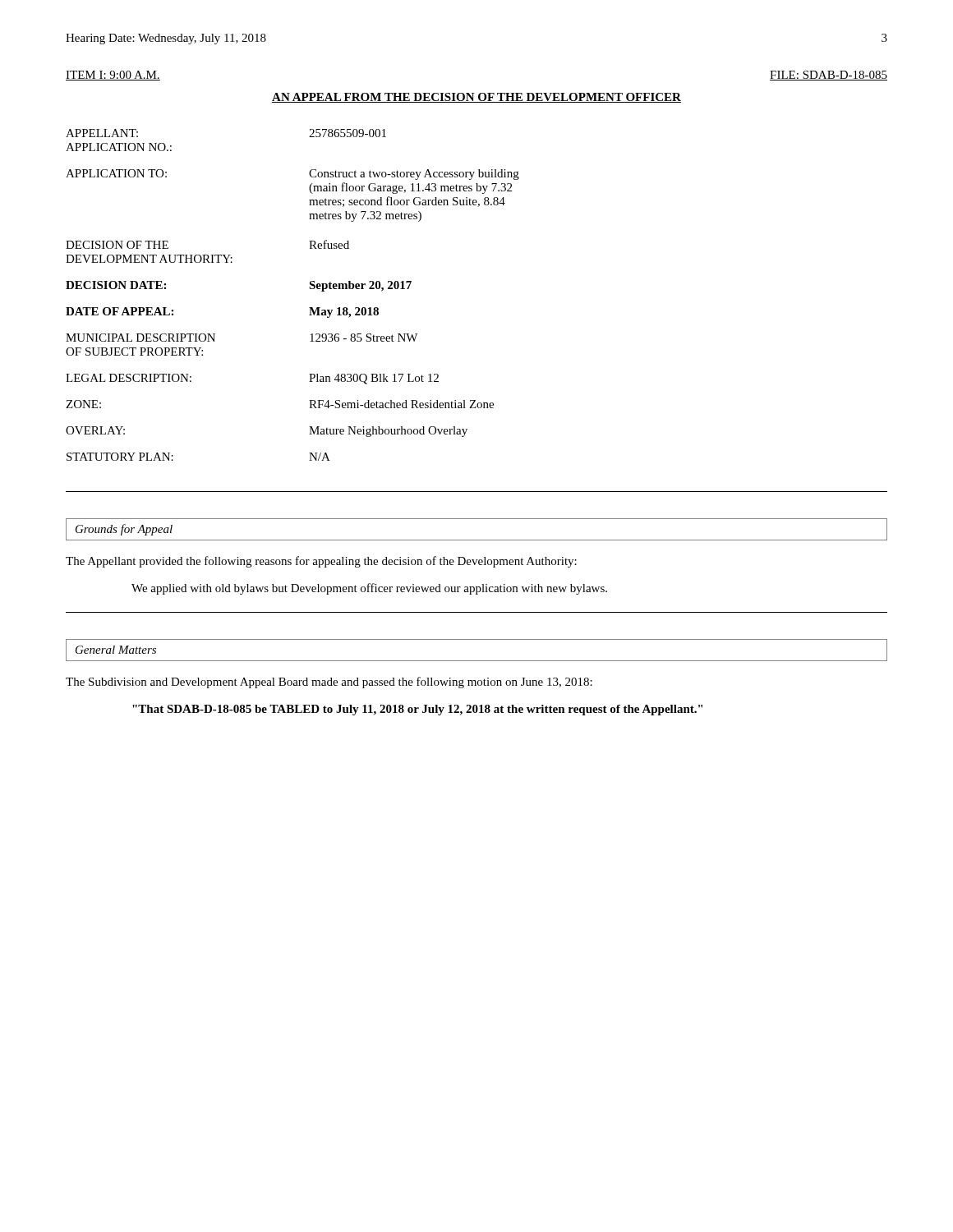Viewport: 953px width, 1232px height.
Task: Locate the section header that says "General Matters"
Action: coord(116,650)
